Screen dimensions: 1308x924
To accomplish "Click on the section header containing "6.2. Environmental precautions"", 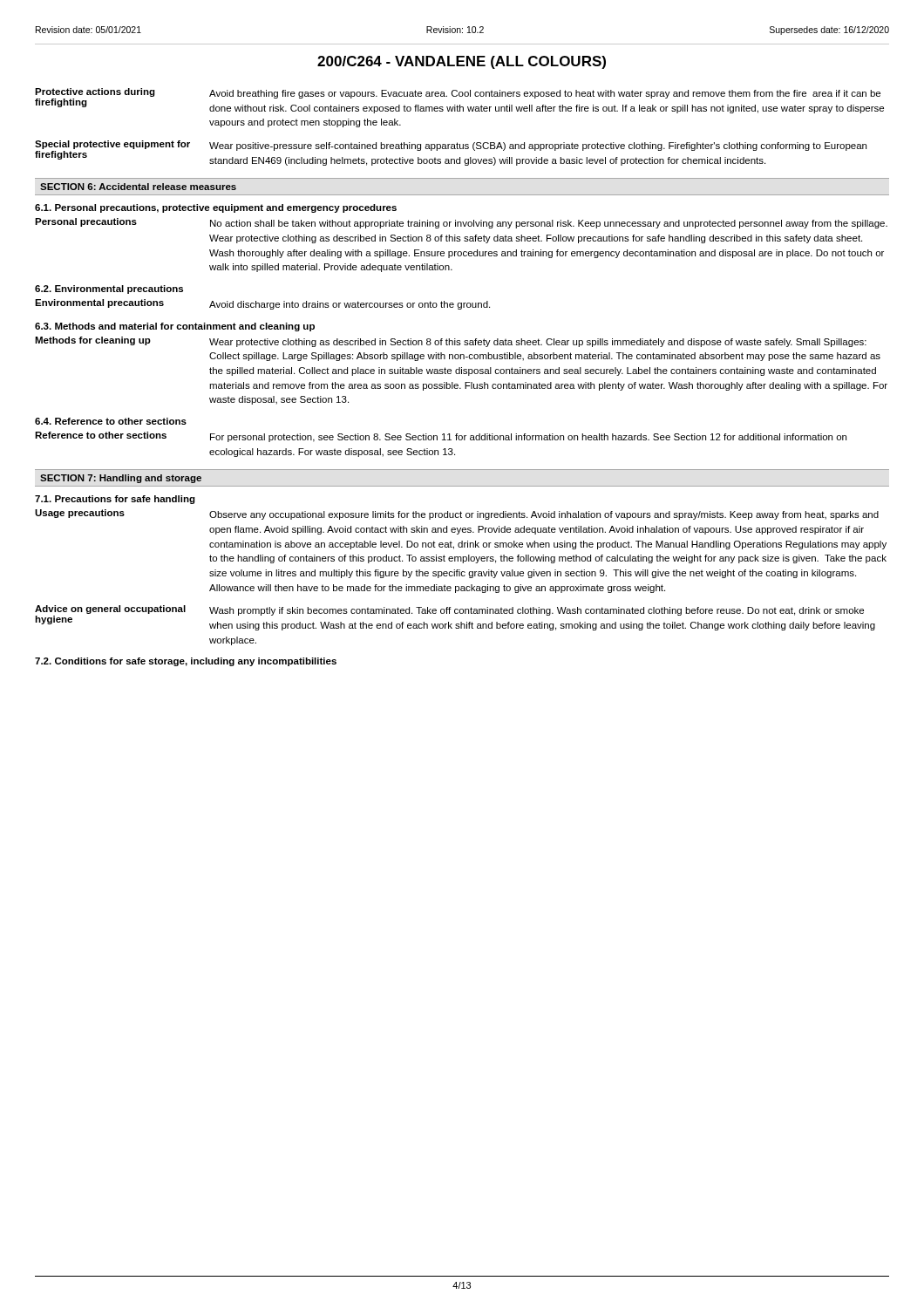I will tap(109, 289).
